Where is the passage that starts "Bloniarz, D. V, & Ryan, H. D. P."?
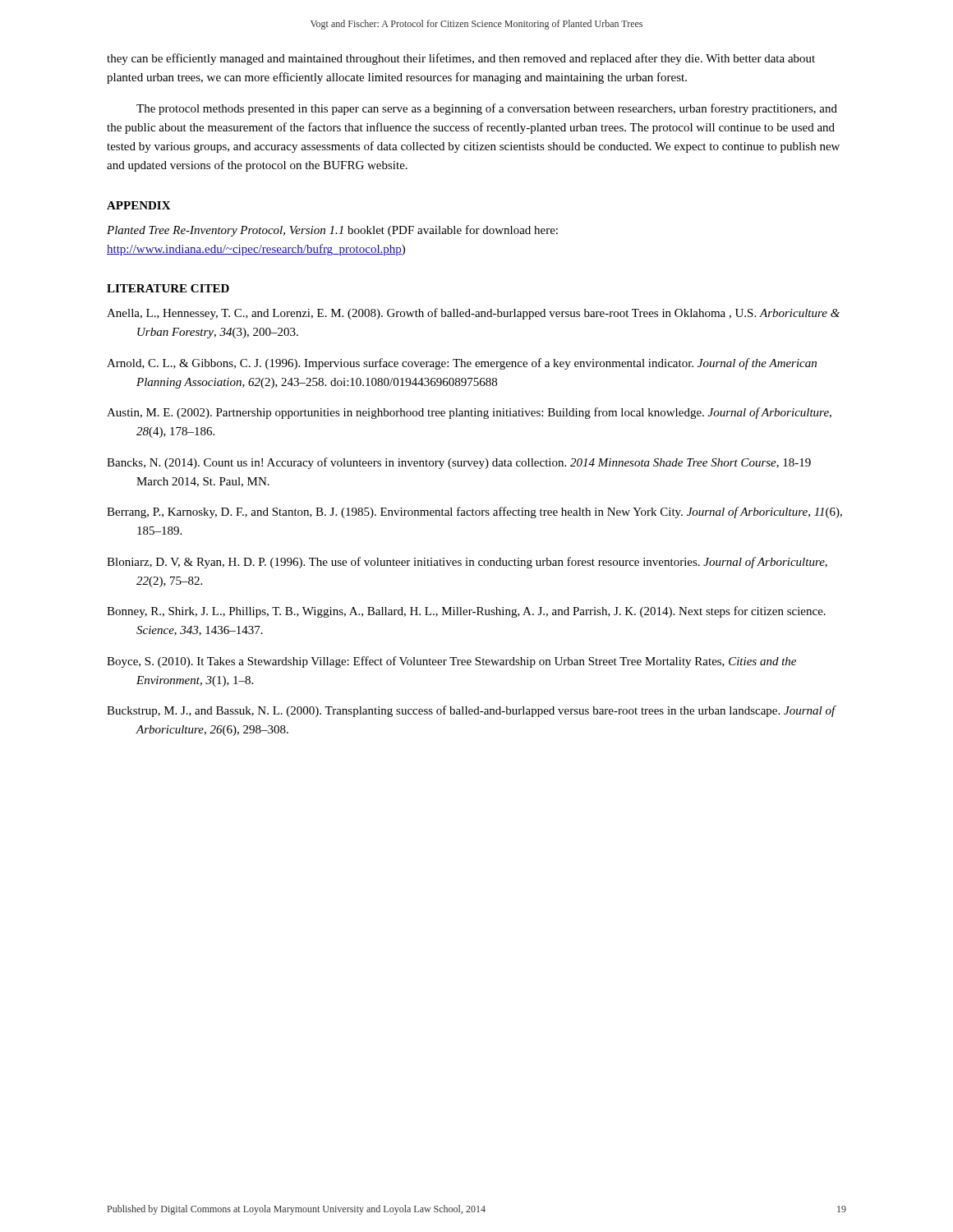This screenshot has width=953, height=1232. pyautogui.click(x=467, y=571)
